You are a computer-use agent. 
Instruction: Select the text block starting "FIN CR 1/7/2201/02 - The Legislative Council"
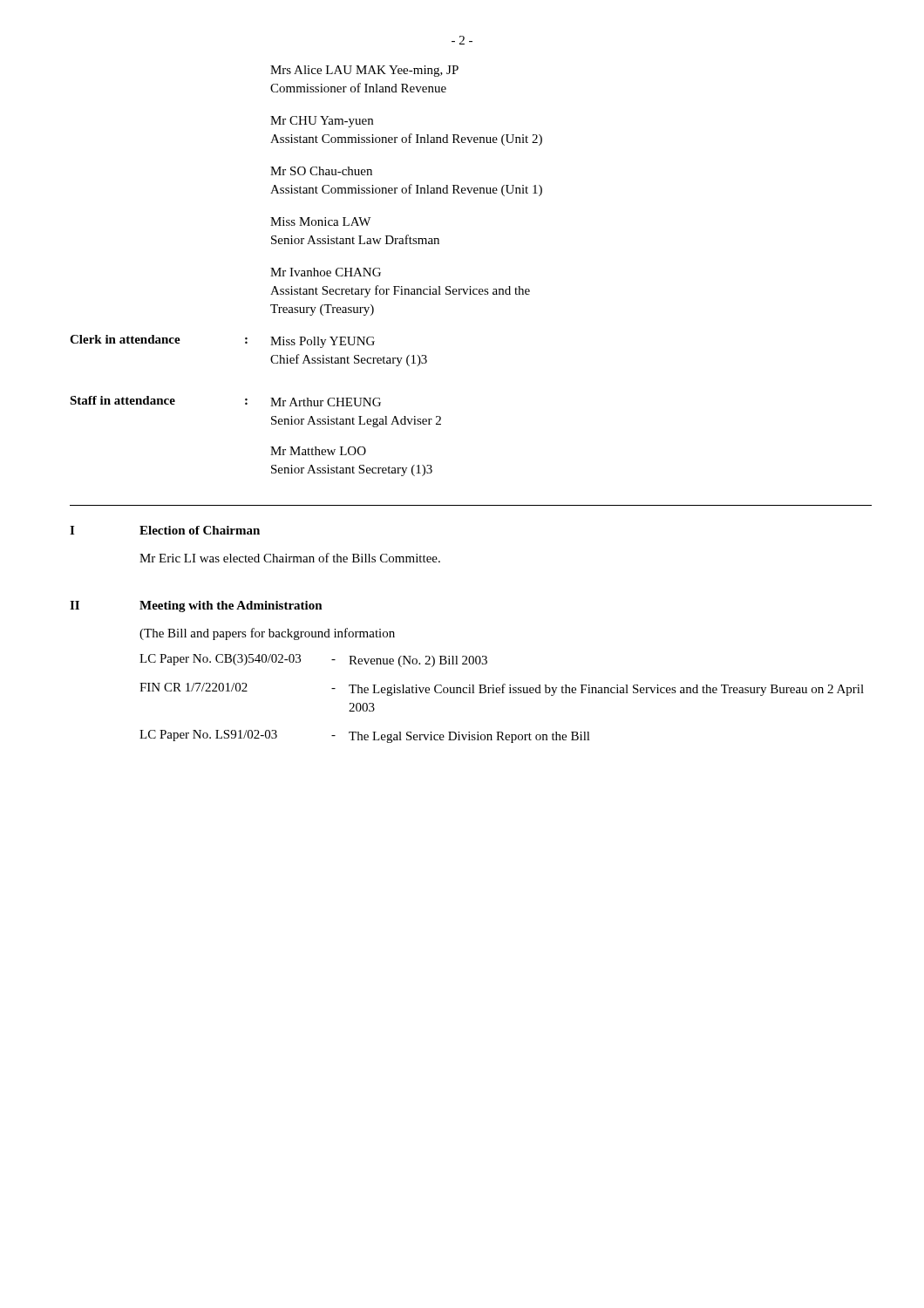[x=506, y=698]
